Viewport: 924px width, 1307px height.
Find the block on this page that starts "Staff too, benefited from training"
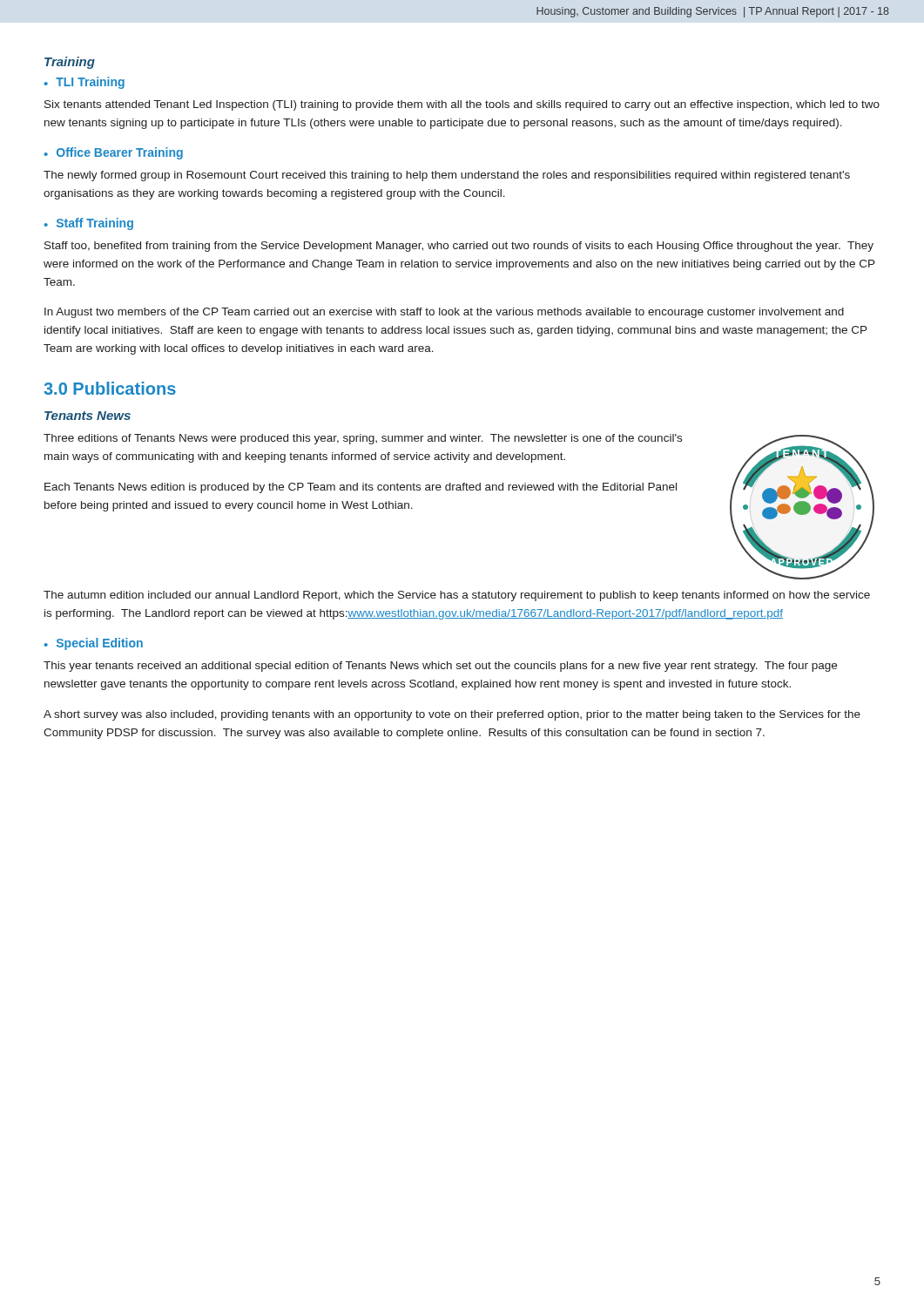point(459,263)
